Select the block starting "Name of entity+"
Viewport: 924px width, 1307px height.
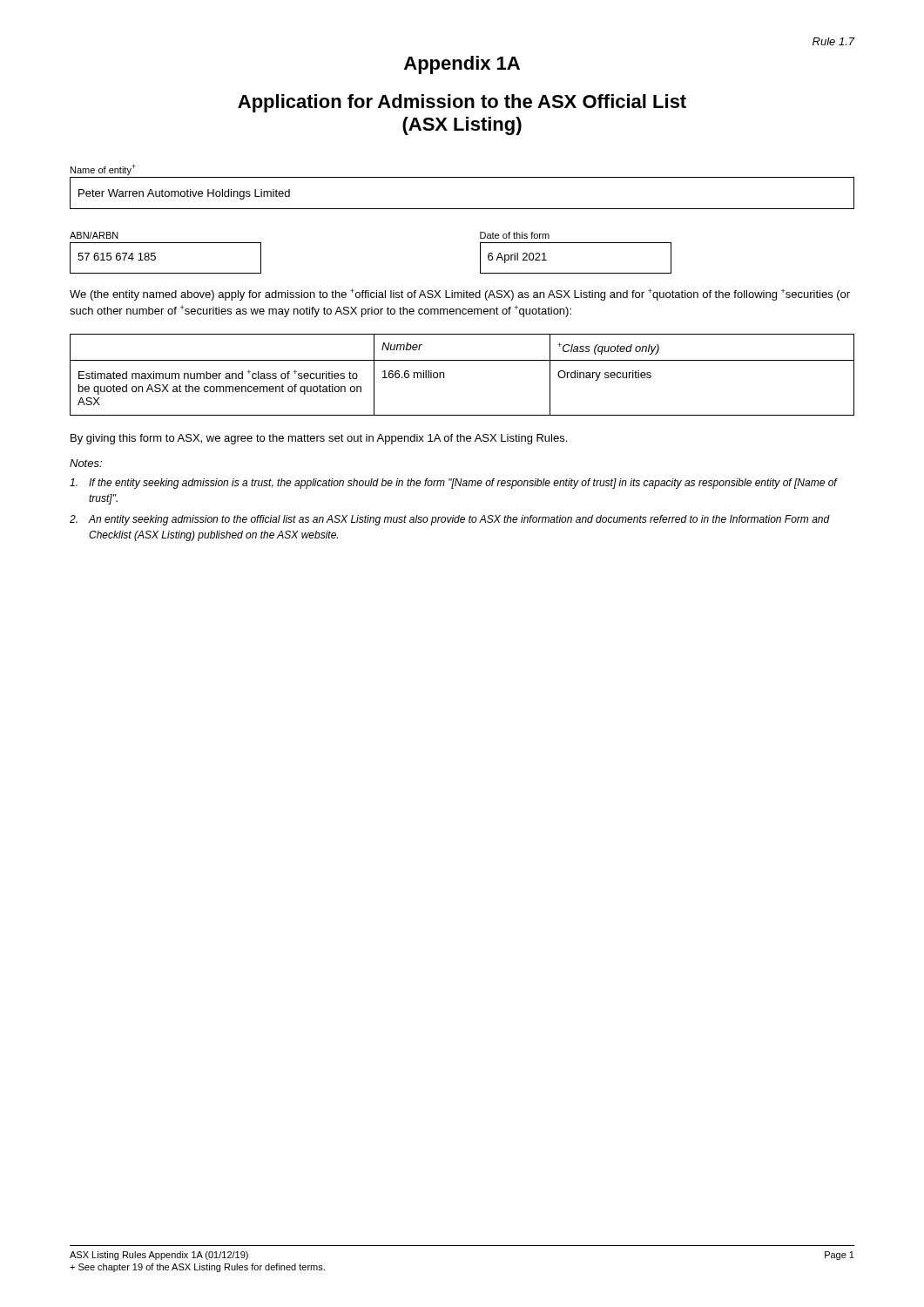point(103,168)
